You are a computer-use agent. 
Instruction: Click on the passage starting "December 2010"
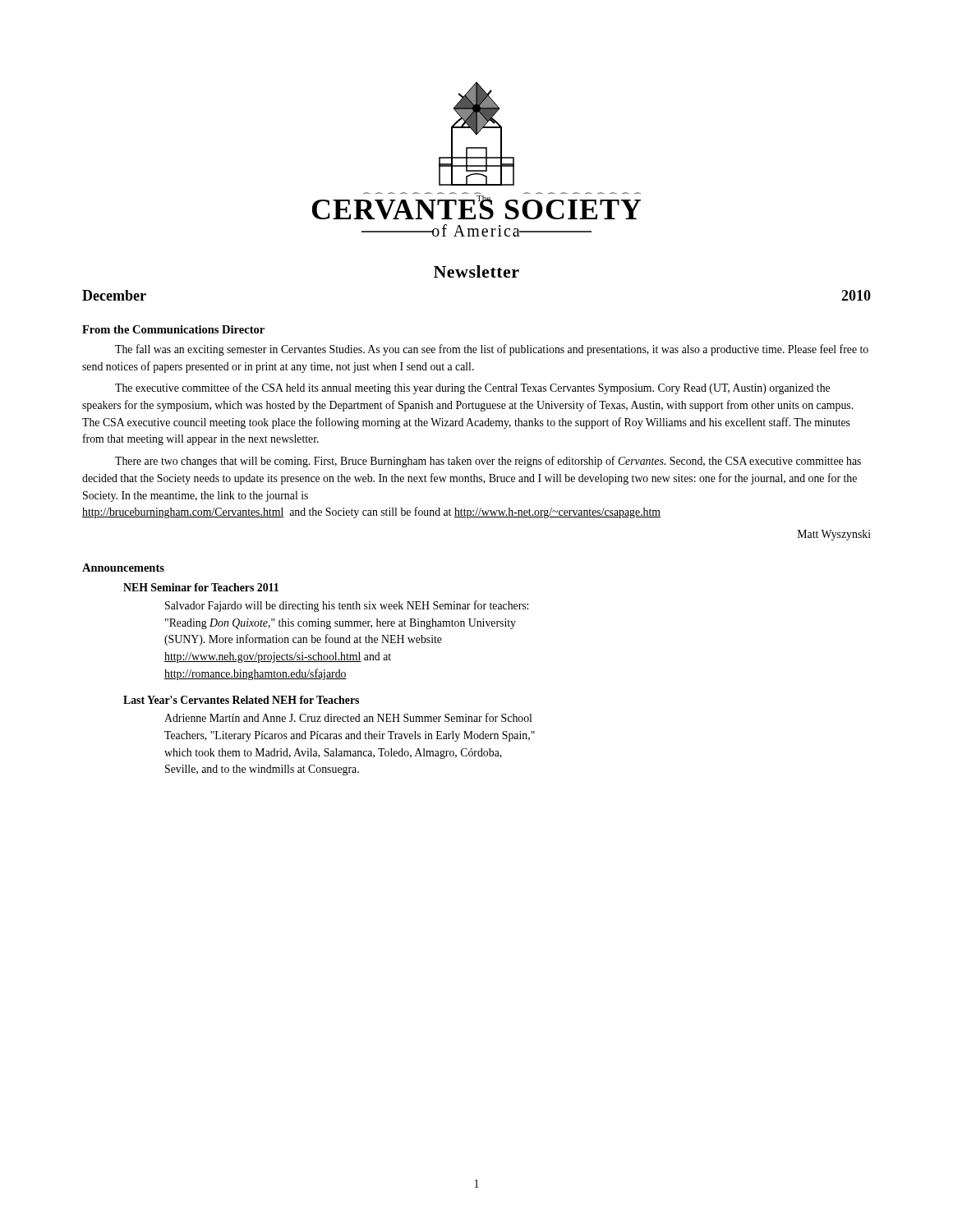(x=120, y=295)
